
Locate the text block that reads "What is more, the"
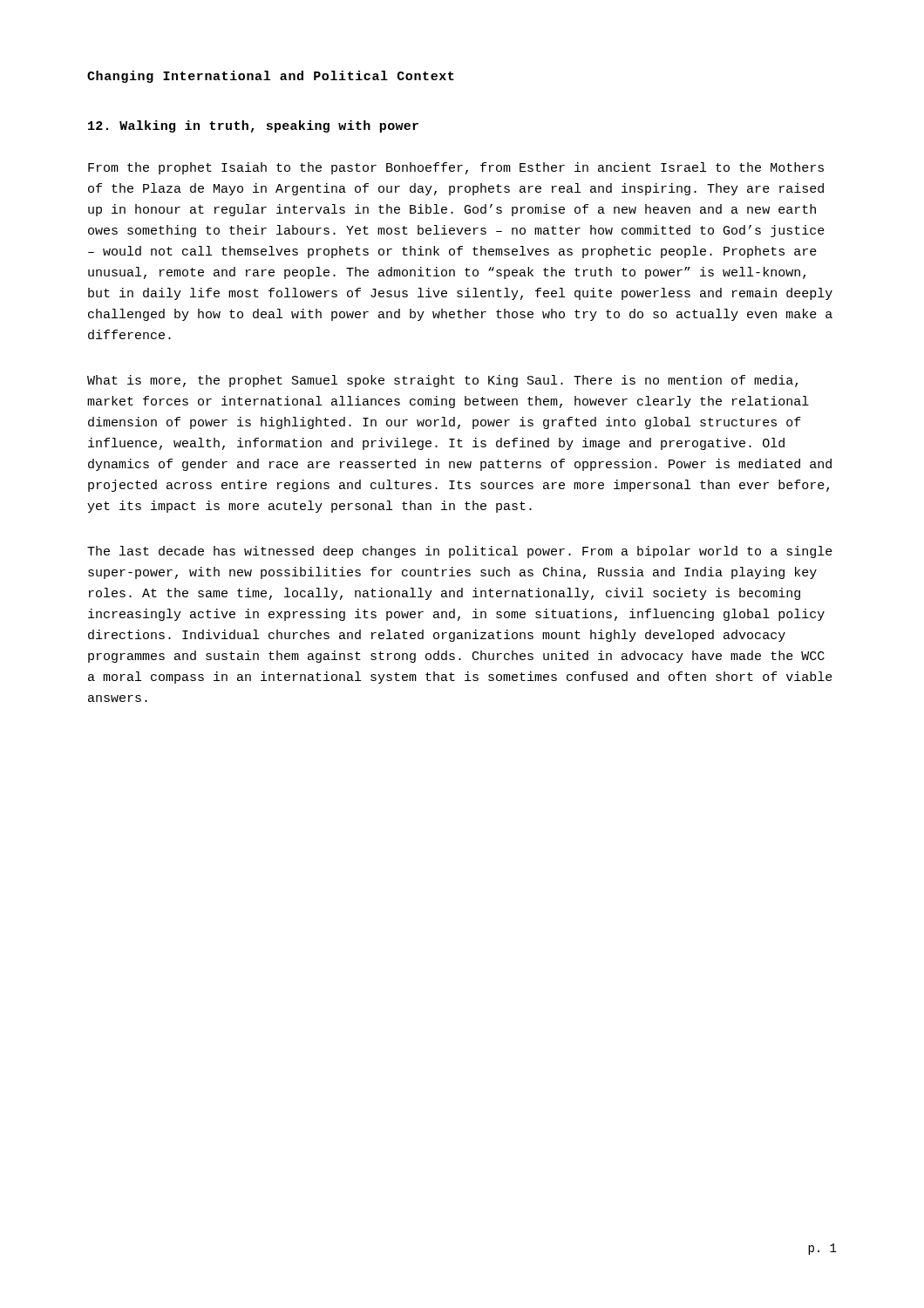point(460,444)
